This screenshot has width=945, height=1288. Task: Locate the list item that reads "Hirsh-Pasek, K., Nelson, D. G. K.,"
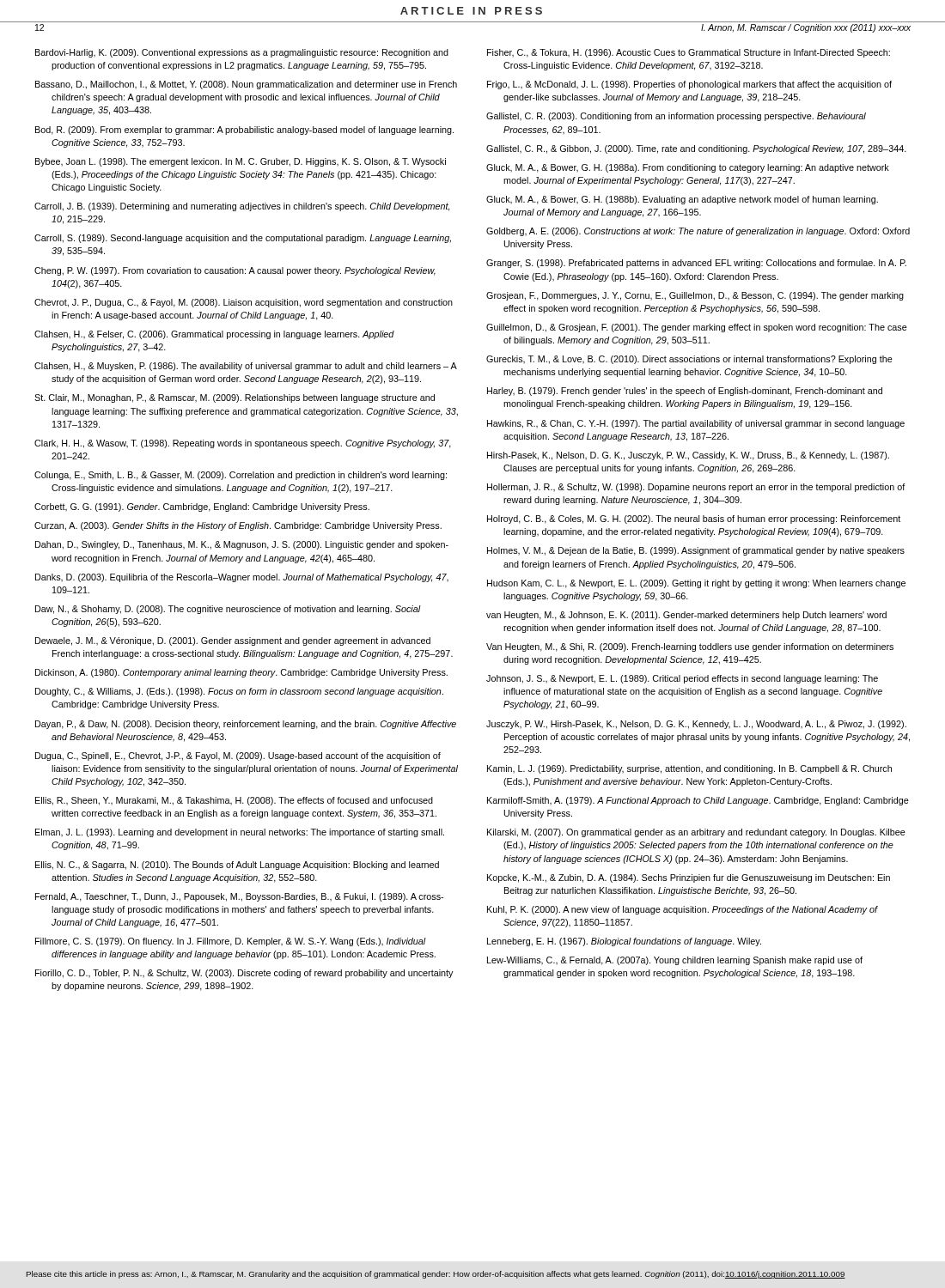pyautogui.click(x=688, y=461)
